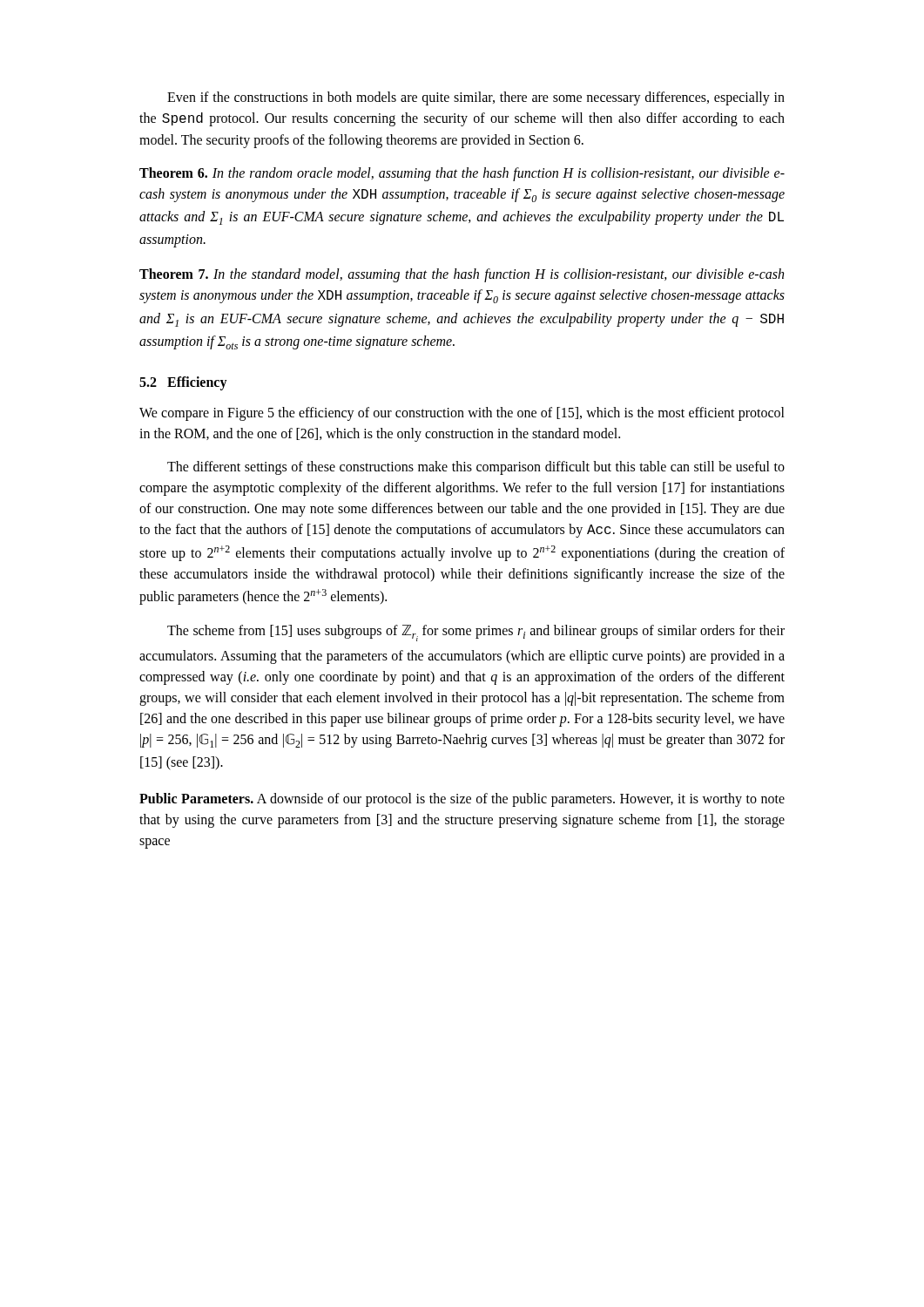
Task: Point to the block beginning "The scheme from [15] uses subgroups of"
Action: coord(462,696)
